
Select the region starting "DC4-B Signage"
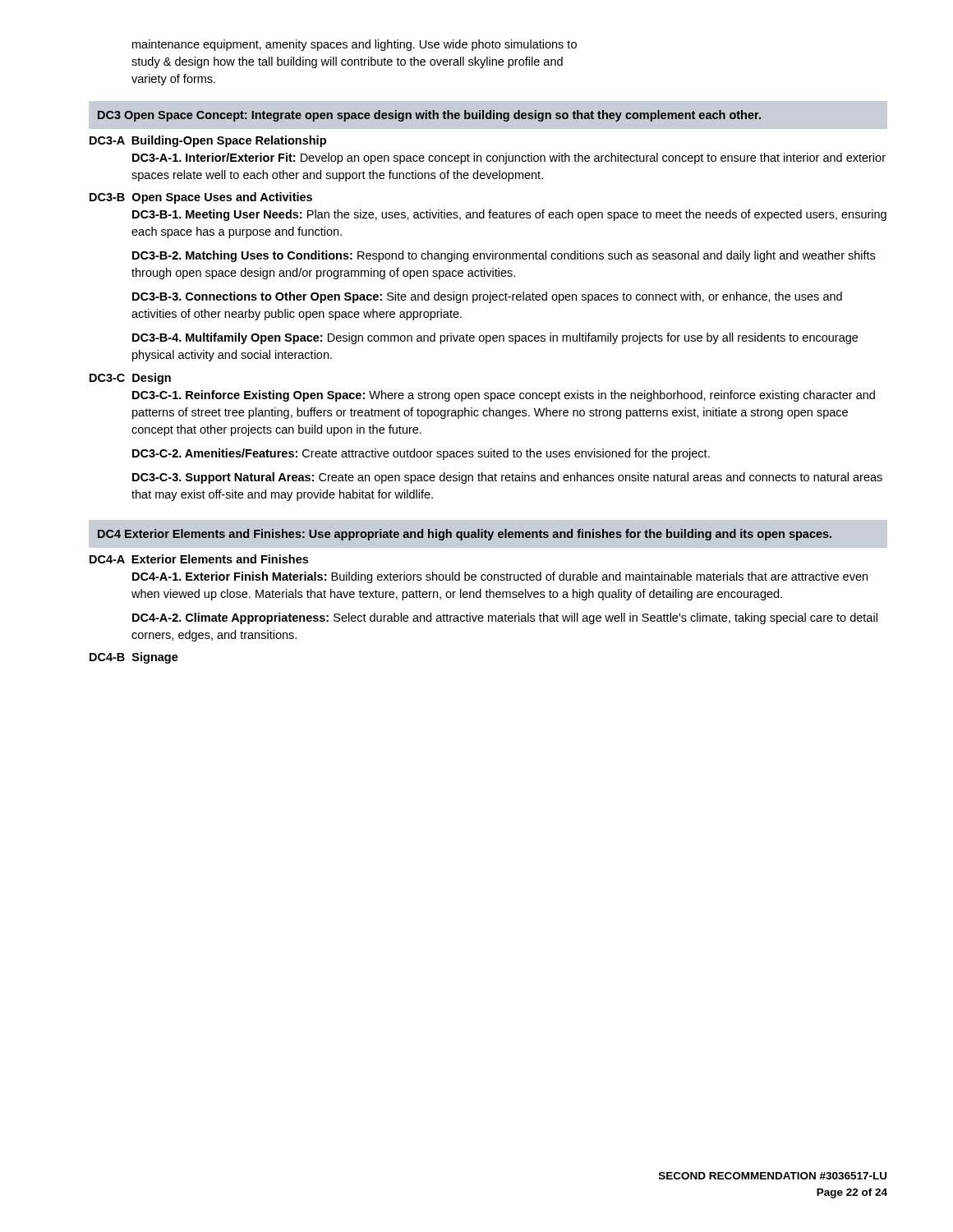pyautogui.click(x=133, y=657)
